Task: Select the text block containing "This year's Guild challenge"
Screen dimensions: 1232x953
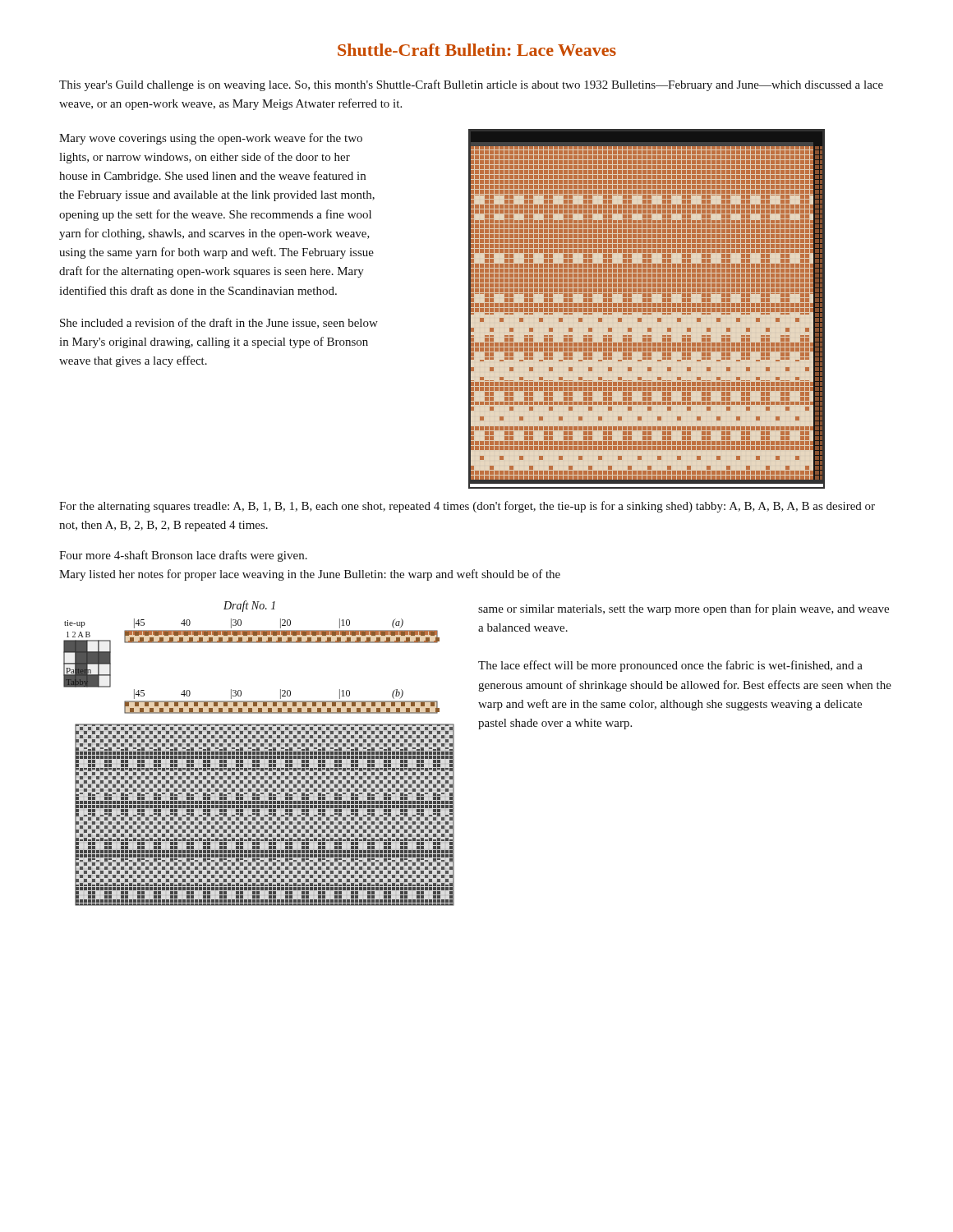Action: pos(471,94)
